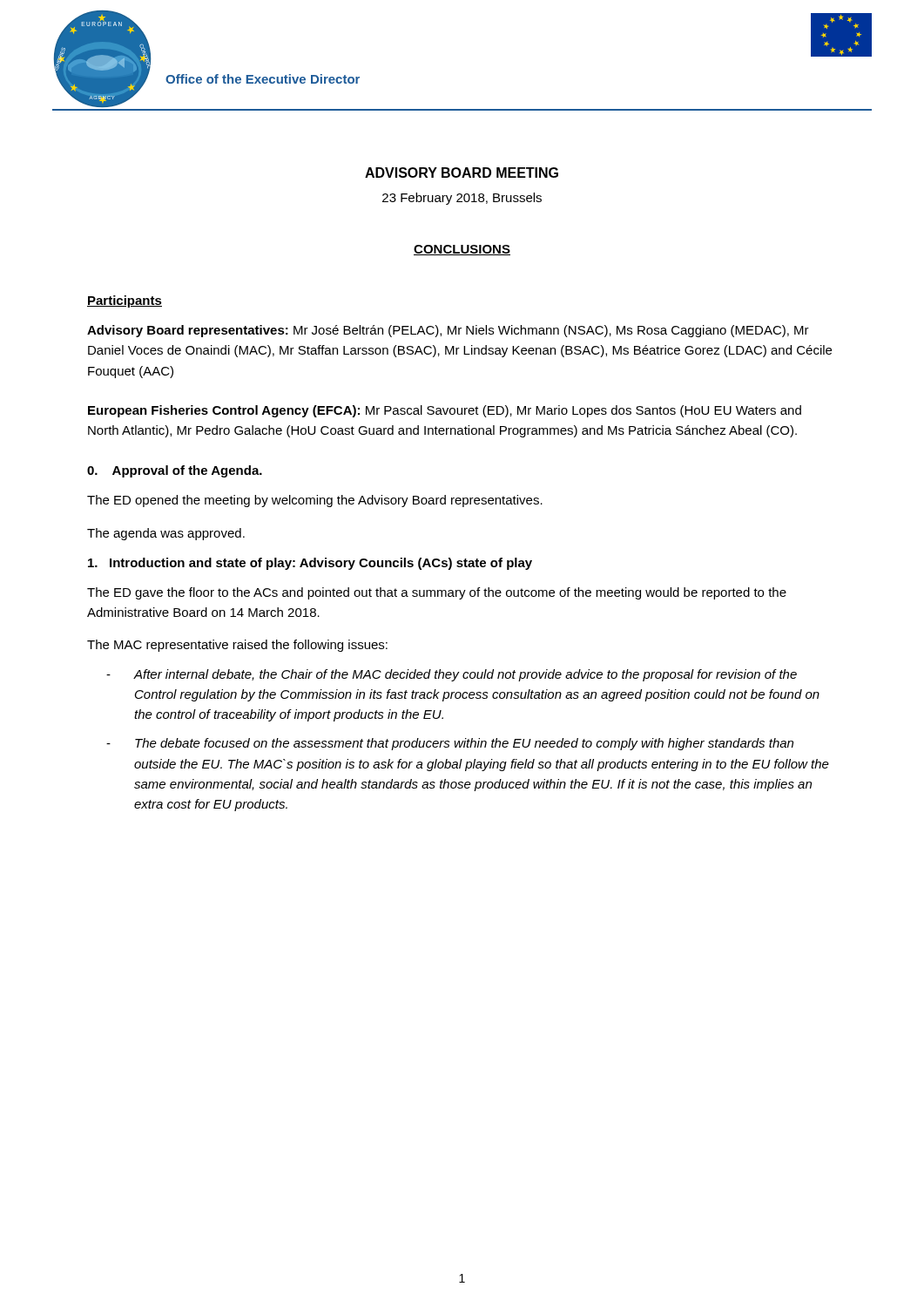Image resolution: width=924 pixels, height=1307 pixels.
Task: Select the text block that says "The ED gave the floor"
Action: pyautogui.click(x=437, y=602)
